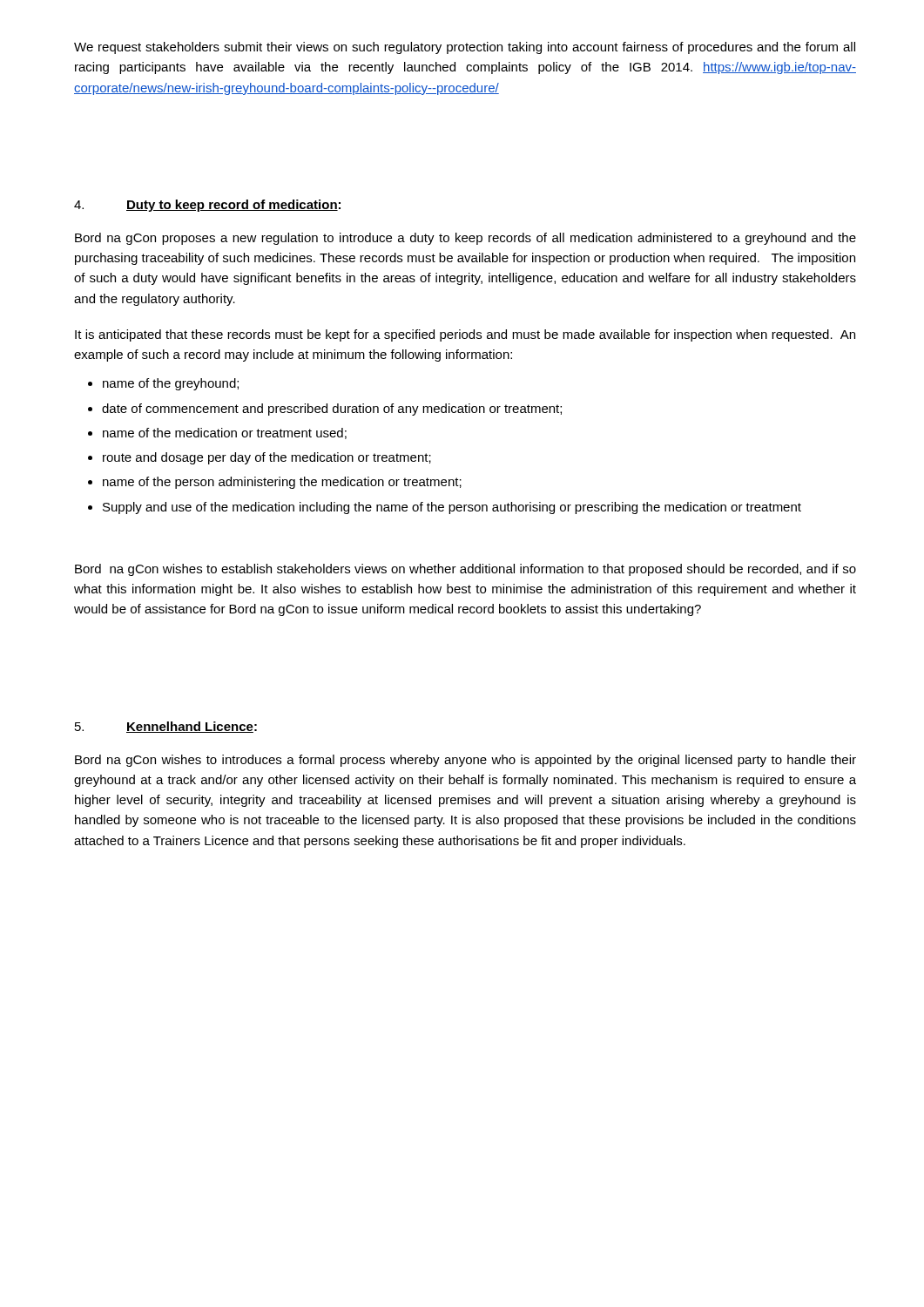Point to the block starting "date of commencement"

click(332, 408)
